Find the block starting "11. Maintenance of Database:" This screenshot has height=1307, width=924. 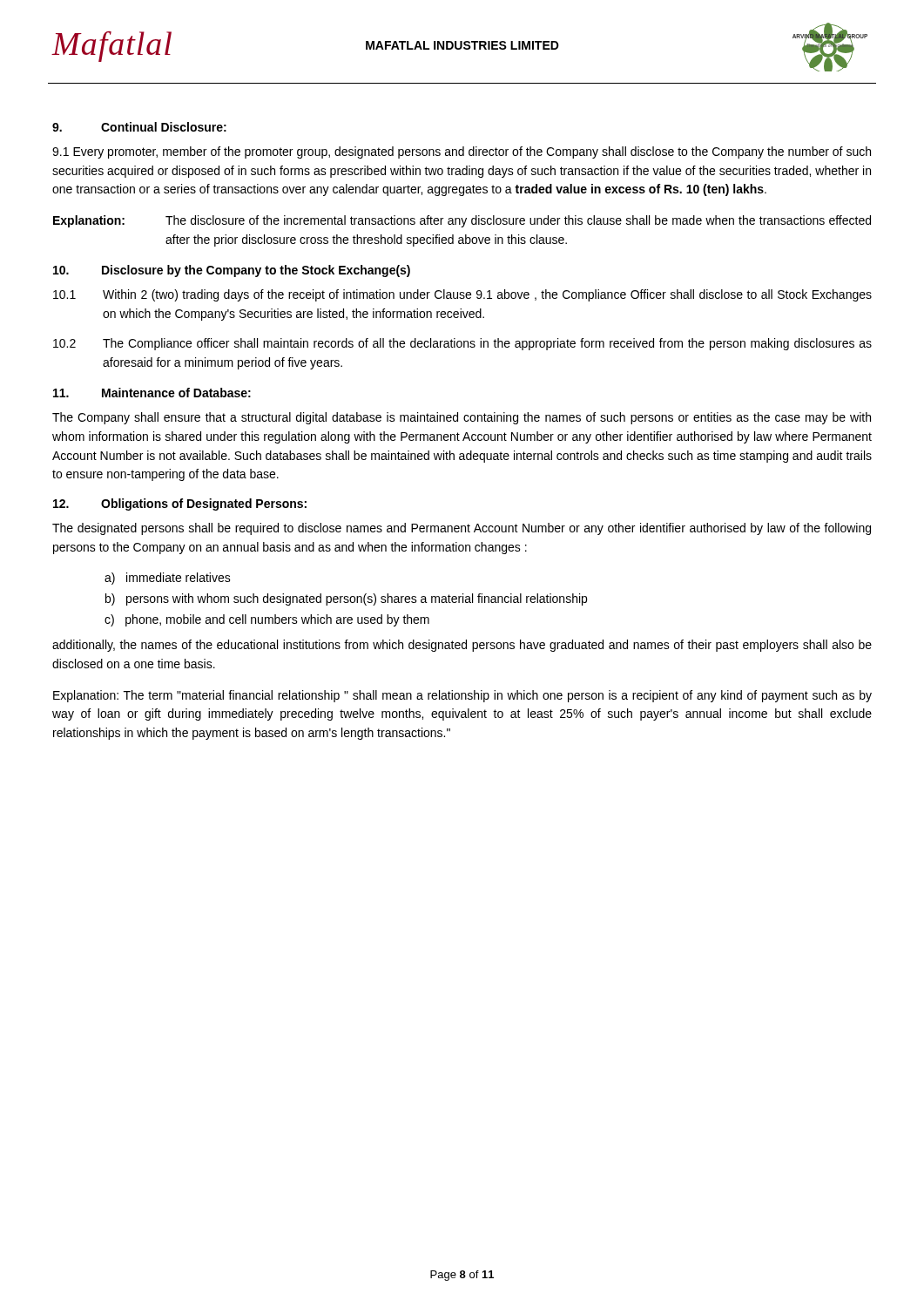coord(152,393)
